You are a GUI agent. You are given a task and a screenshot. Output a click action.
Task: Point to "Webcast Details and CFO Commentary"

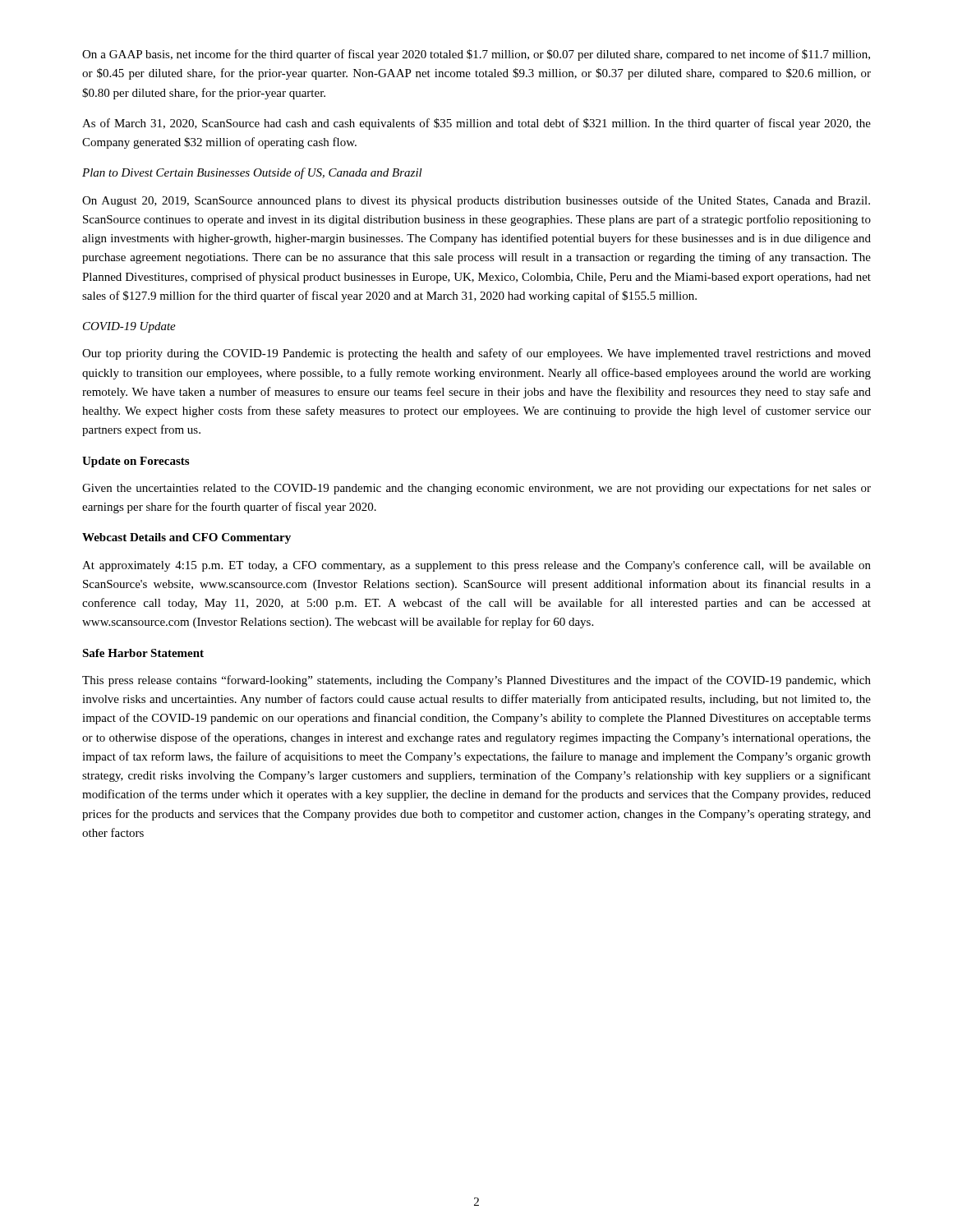186,538
